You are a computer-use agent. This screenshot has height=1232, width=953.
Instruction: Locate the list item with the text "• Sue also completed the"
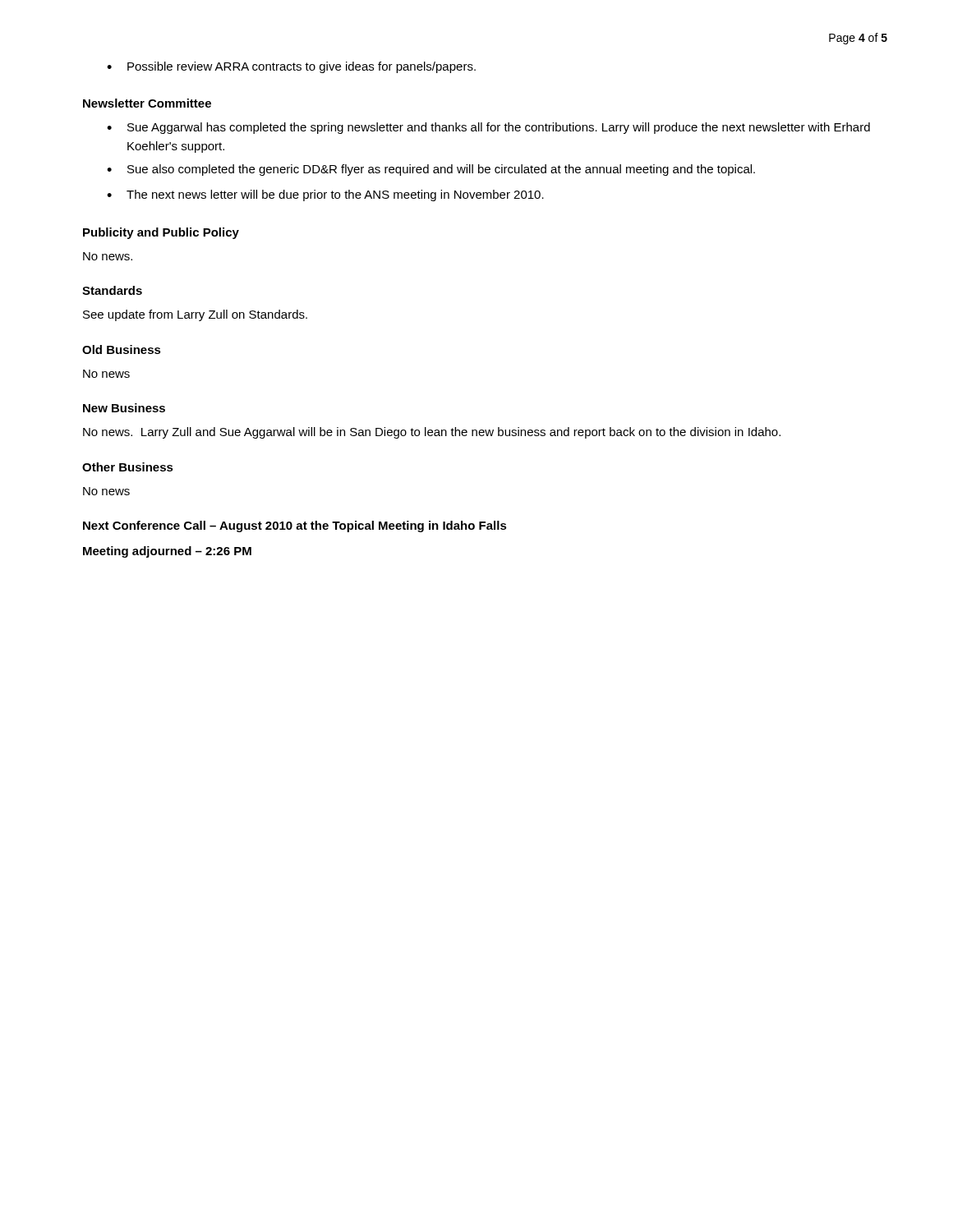pos(489,171)
